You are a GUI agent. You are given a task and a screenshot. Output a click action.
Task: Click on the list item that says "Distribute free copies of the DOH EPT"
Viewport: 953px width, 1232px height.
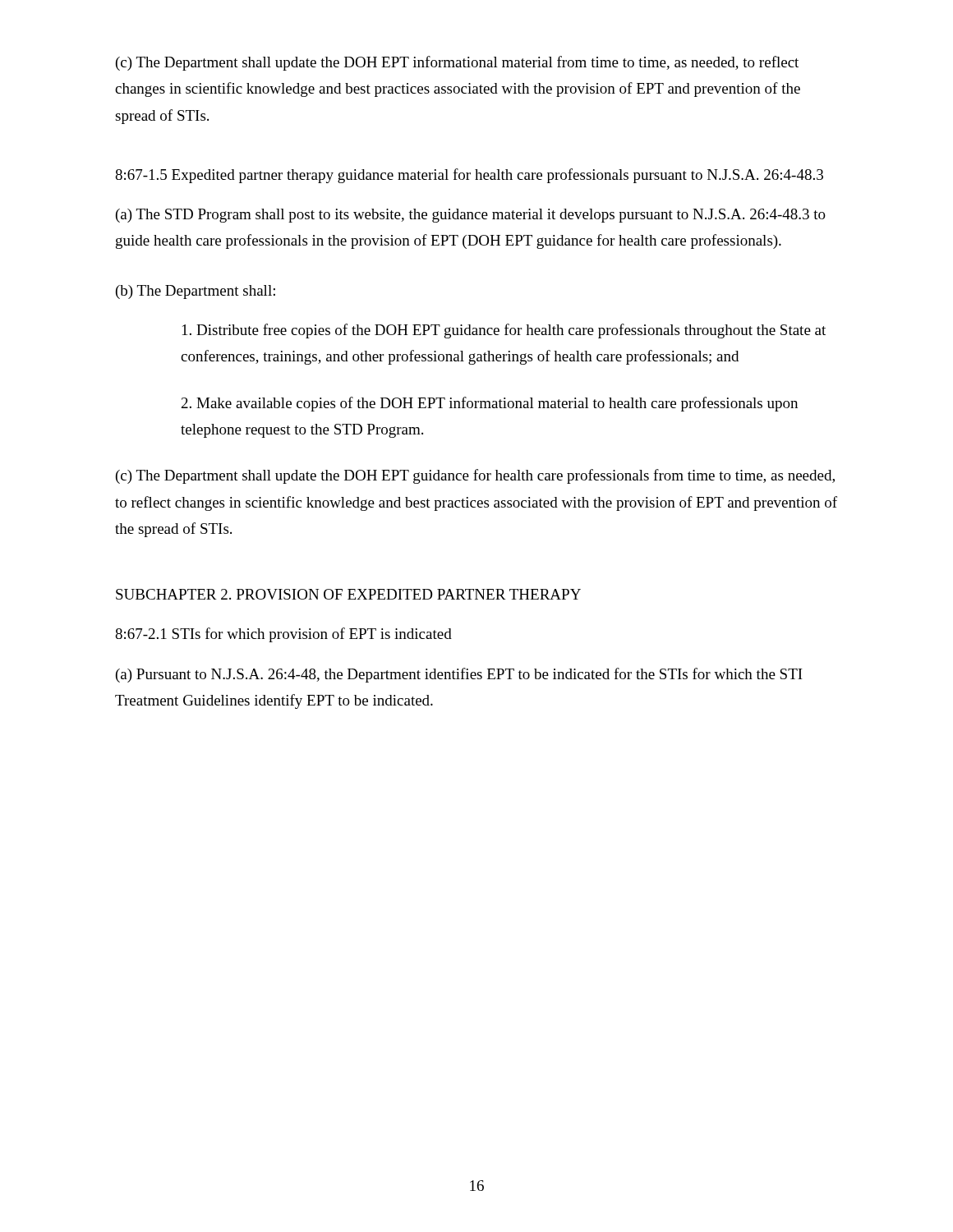pos(503,343)
